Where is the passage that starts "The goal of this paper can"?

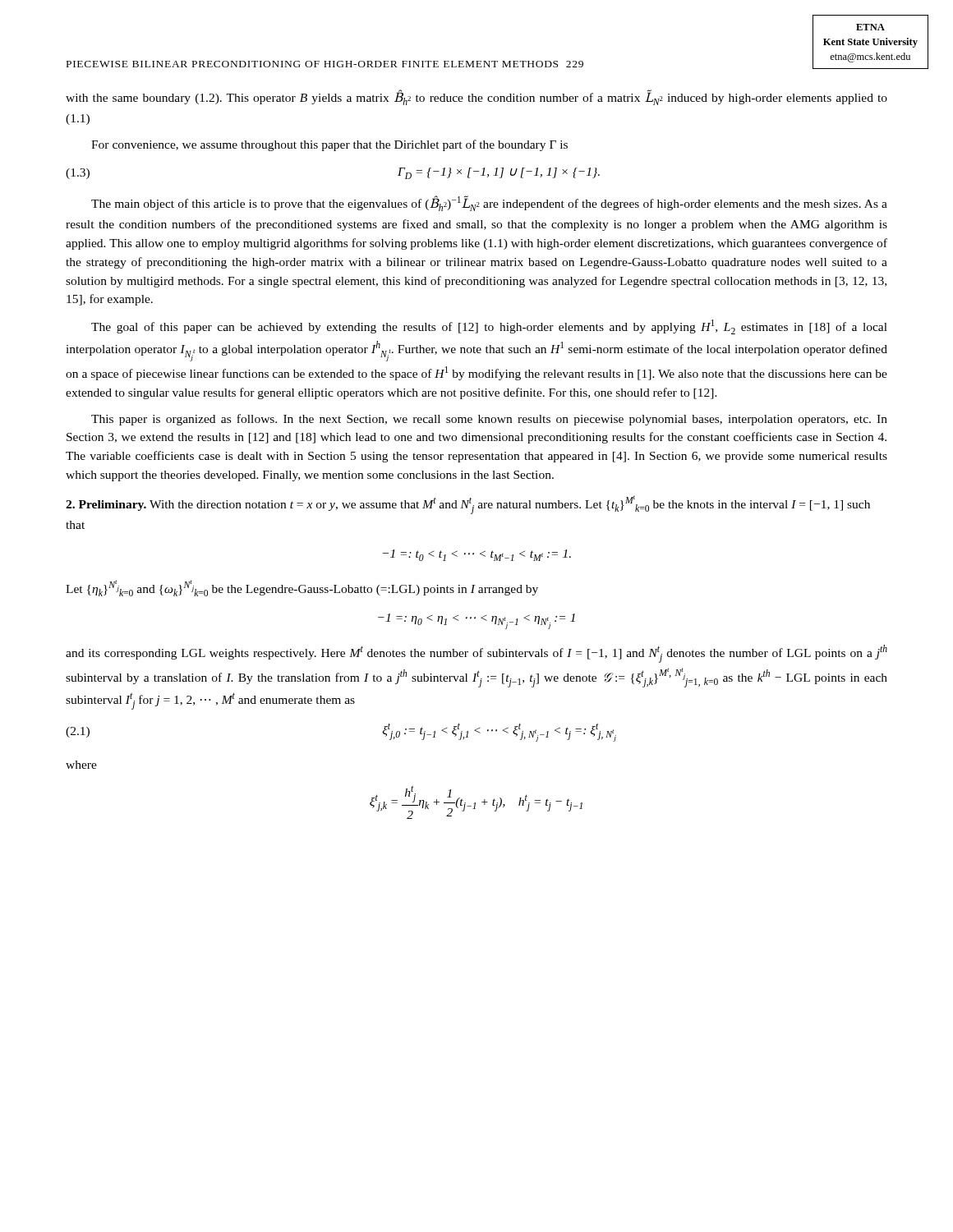(x=476, y=359)
